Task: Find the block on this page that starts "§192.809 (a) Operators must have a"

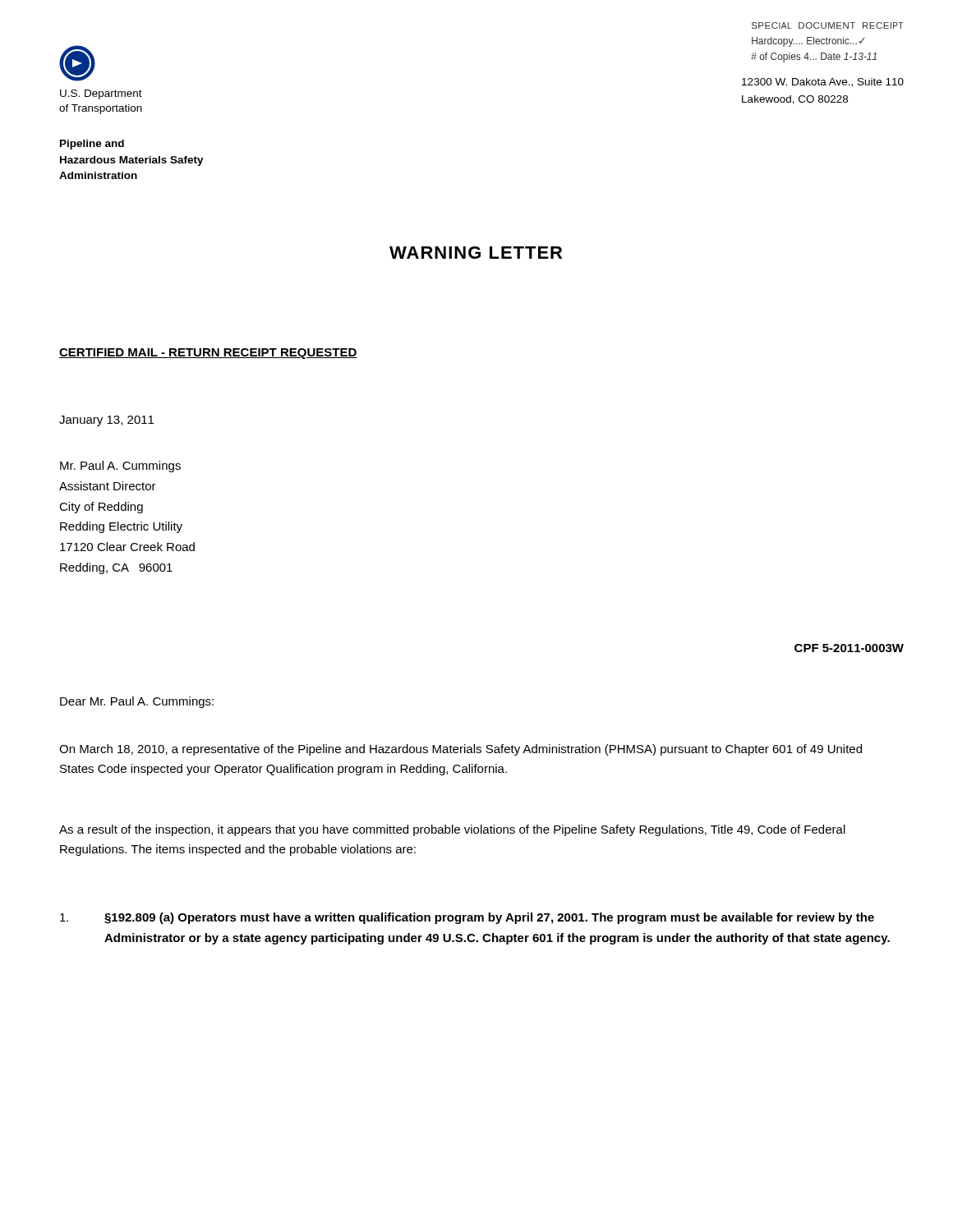Action: (x=476, y=928)
